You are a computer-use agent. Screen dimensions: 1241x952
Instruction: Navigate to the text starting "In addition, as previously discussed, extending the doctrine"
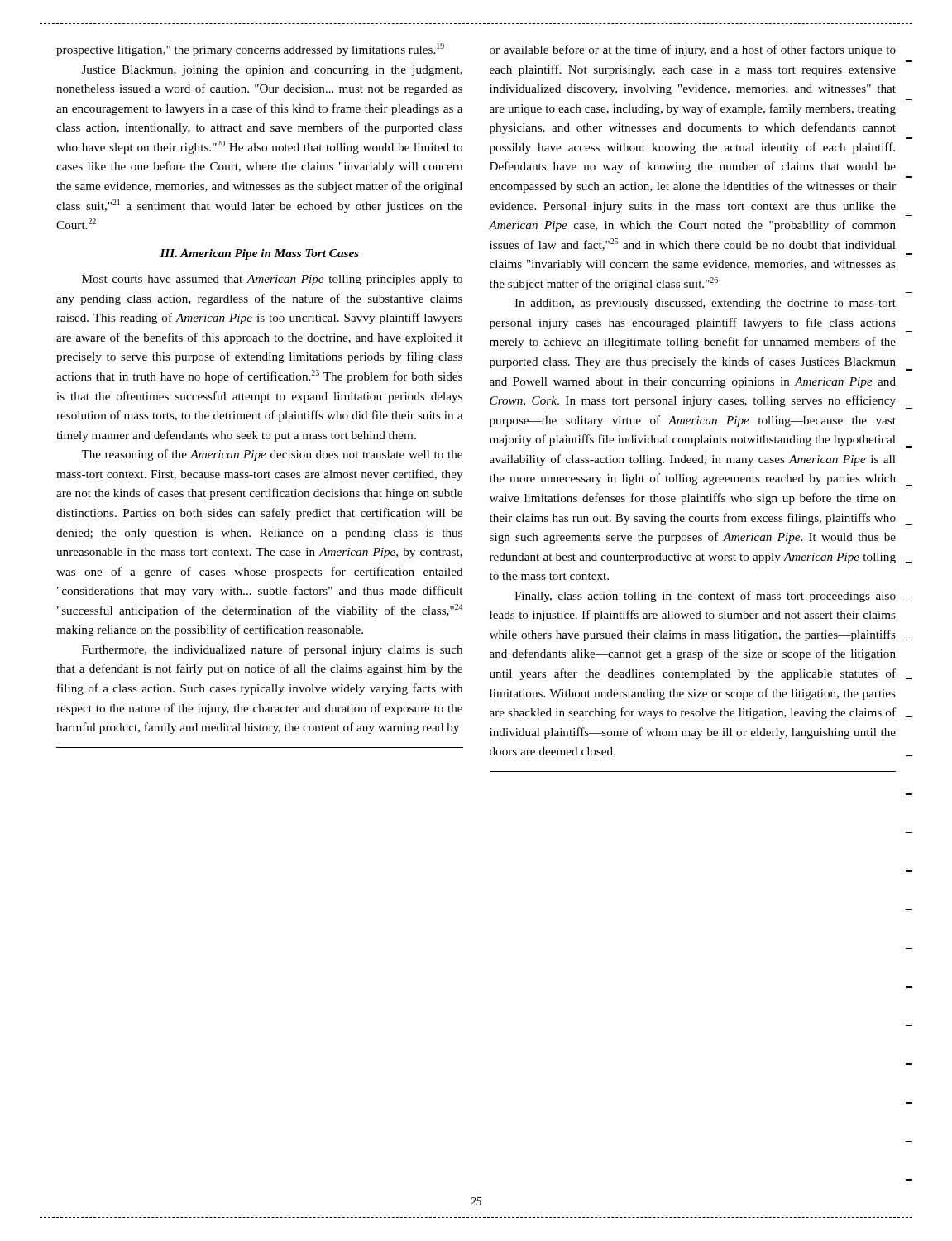click(x=692, y=439)
